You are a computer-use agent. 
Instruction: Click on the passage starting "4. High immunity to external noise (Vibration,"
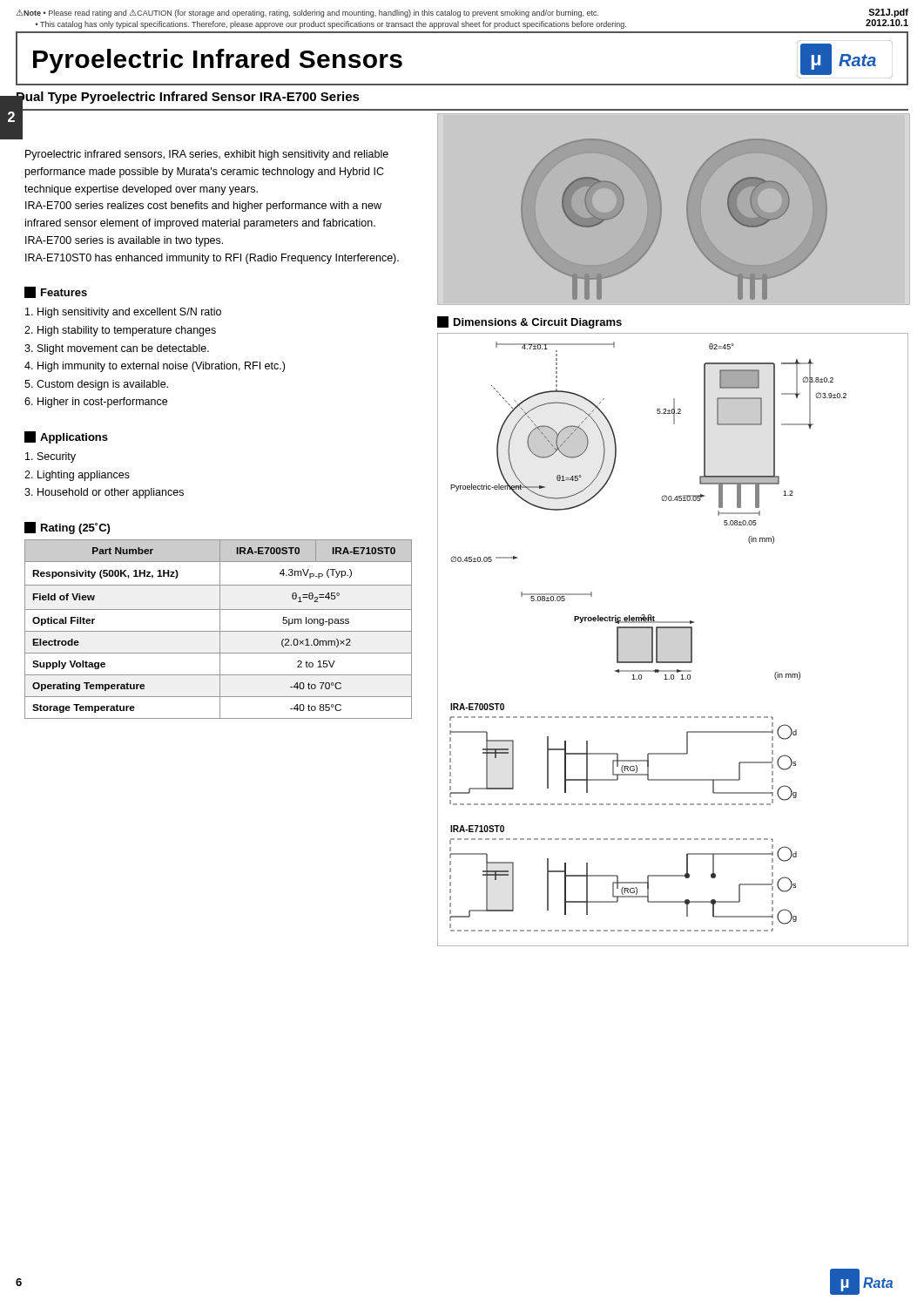point(155,366)
